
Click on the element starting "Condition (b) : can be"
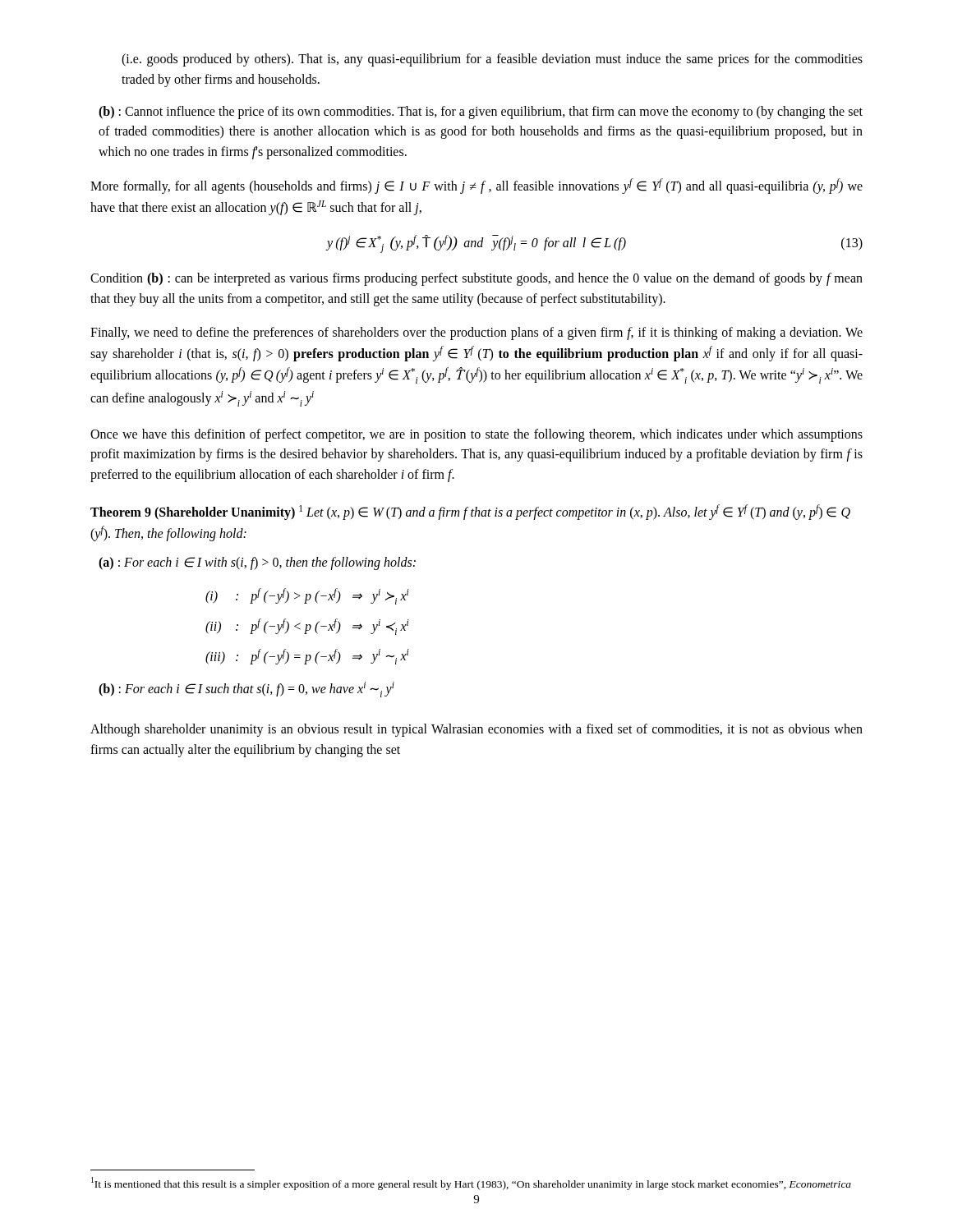[x=476, y=288]
